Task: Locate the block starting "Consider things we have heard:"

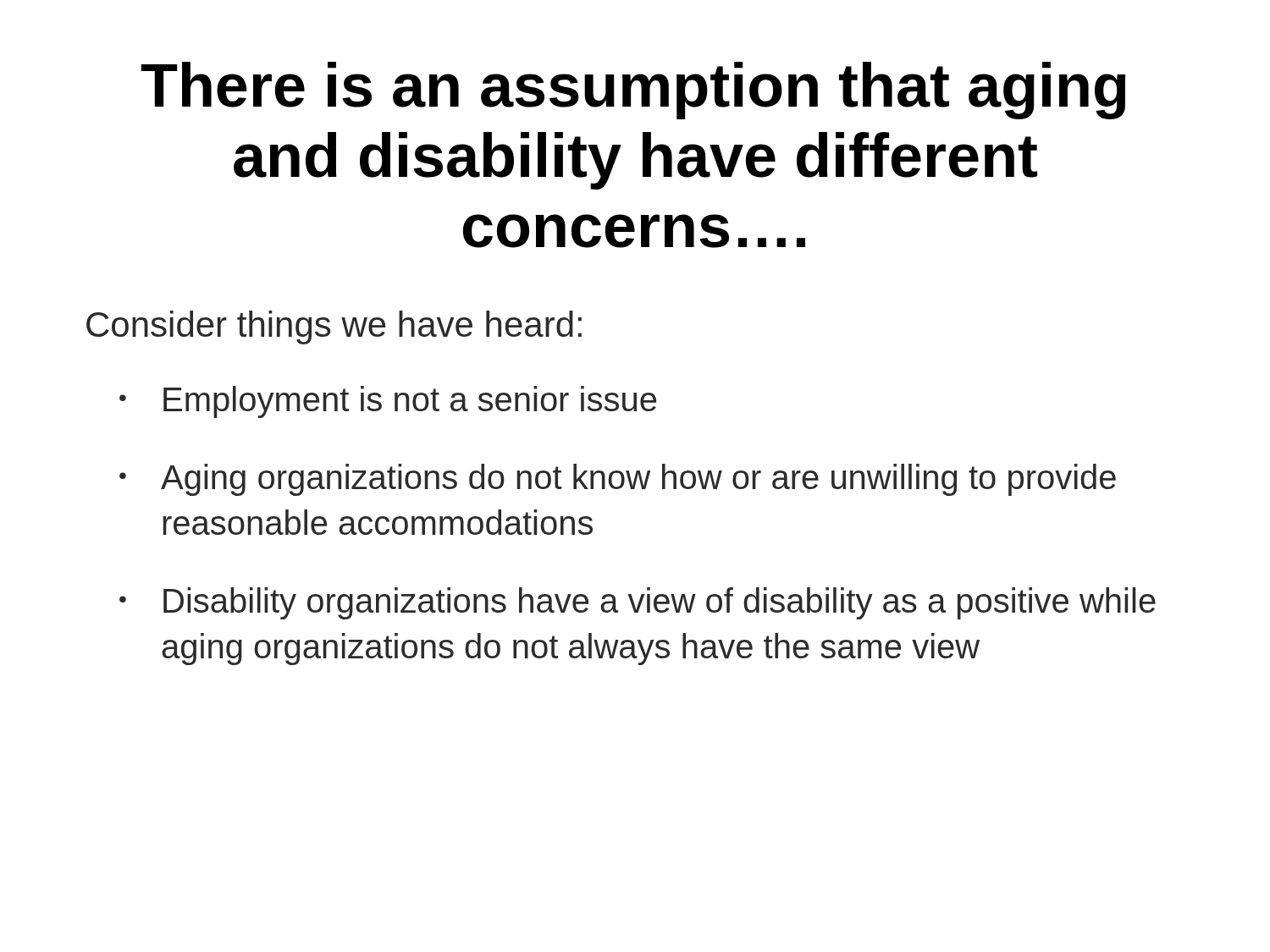Action: pyautogui.click(x=335, y=325)
